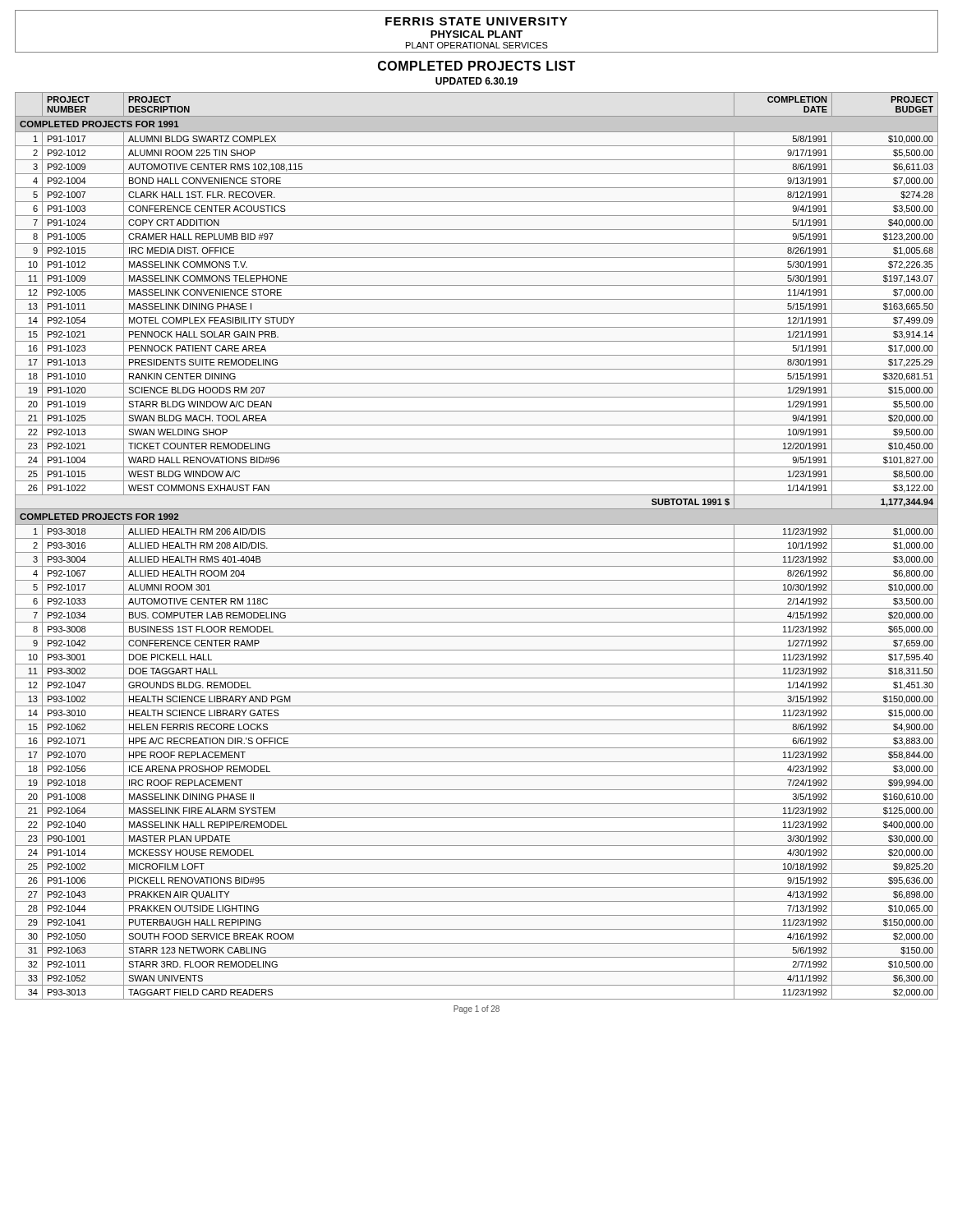Find a table
Image resolution: width=953 pixels, height=1232 pixels.
tap(476, 546)
